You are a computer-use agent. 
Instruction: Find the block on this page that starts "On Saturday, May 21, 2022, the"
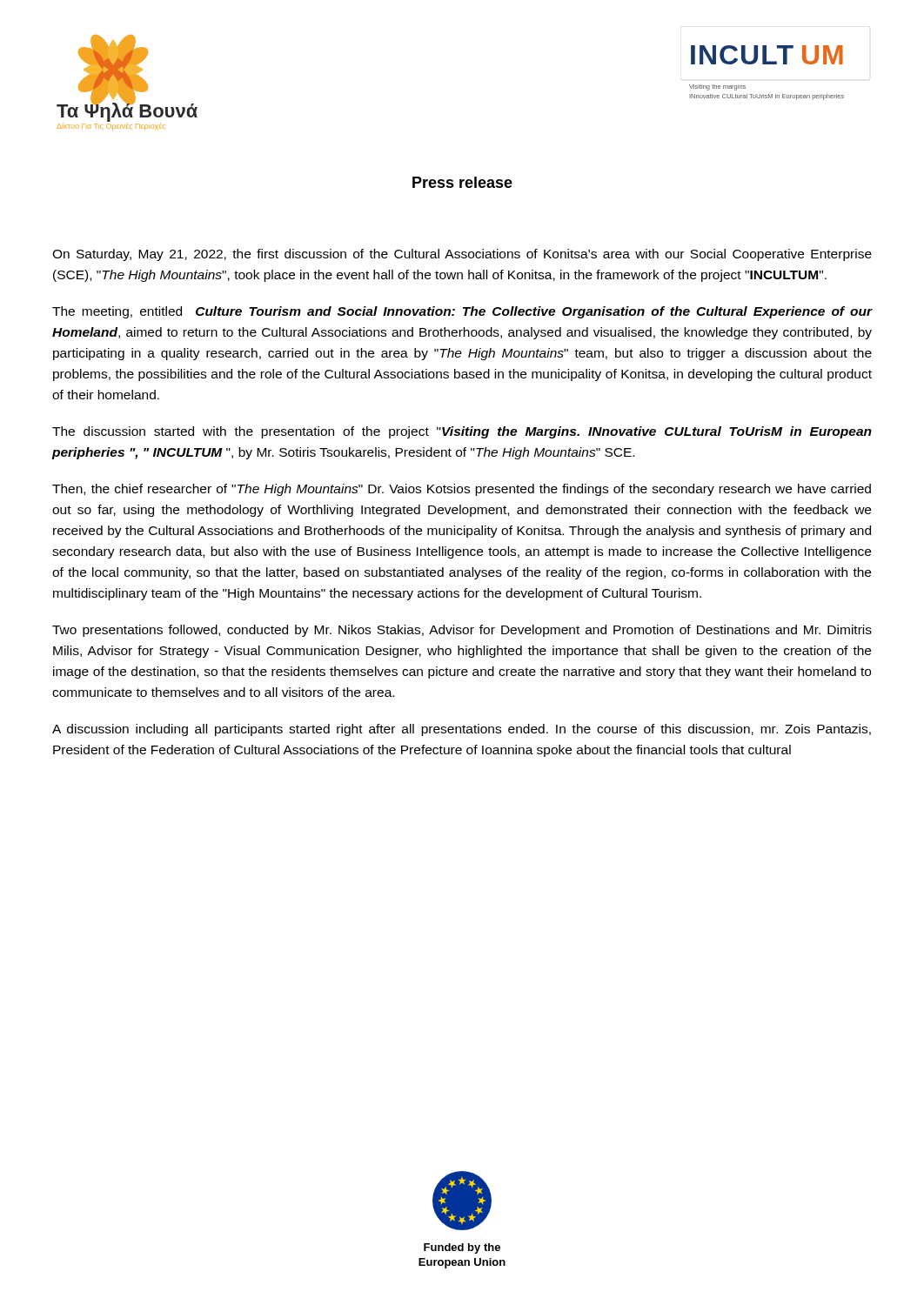tap(462, 502)
